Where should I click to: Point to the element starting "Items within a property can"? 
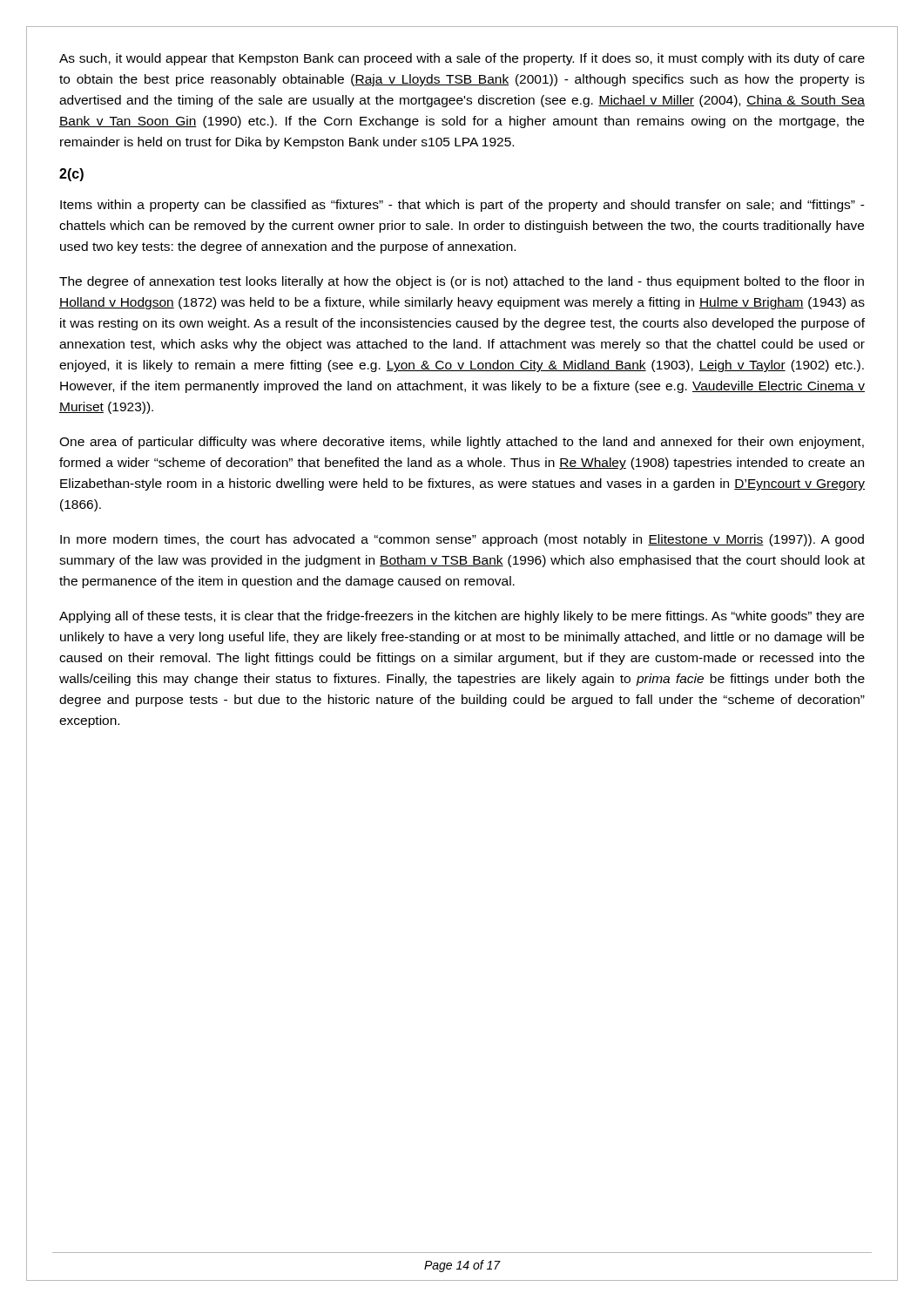pos(462,225)
